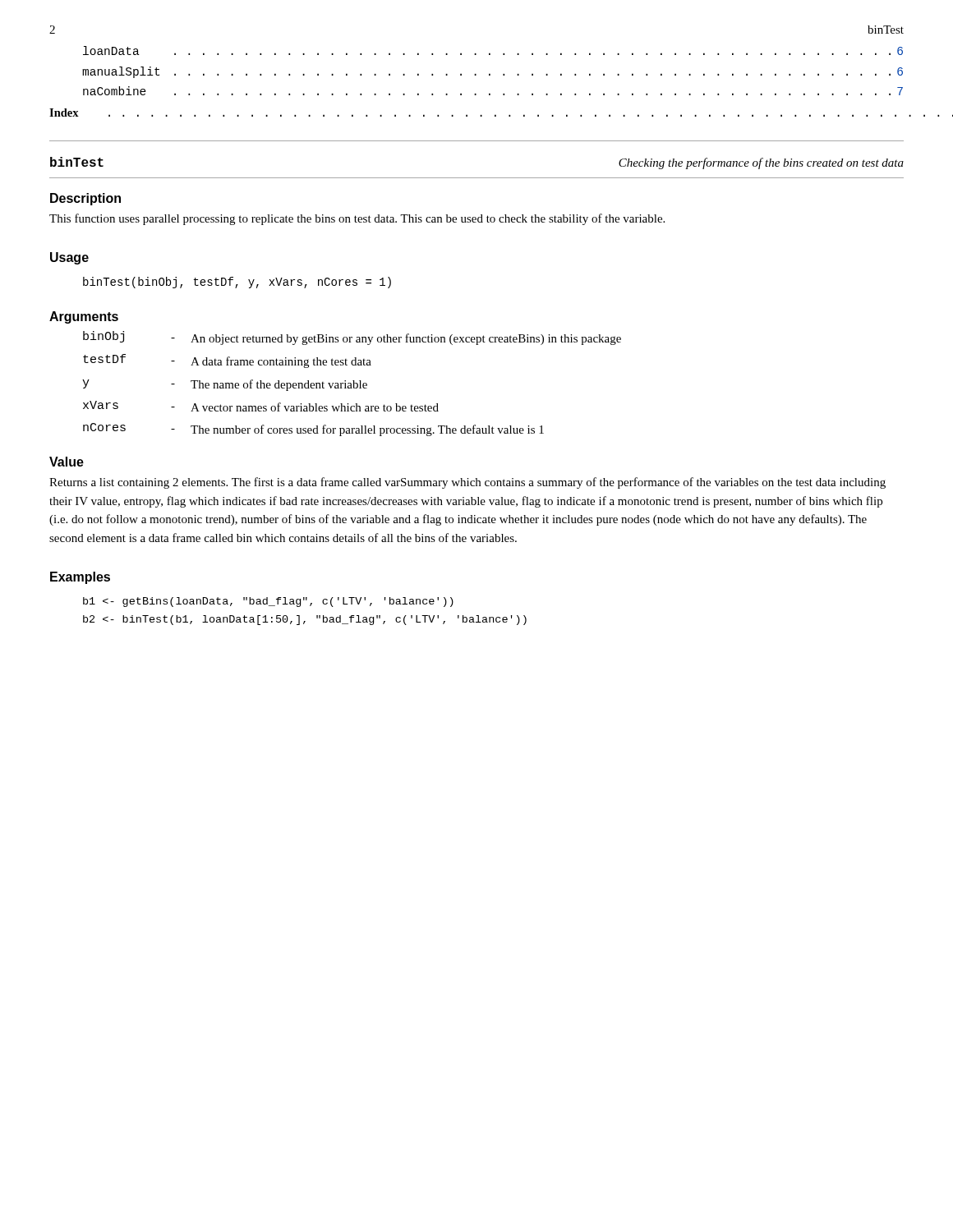
Task: Find the list item that reads "naCombine . ."
Action: (x=493, y=93)
